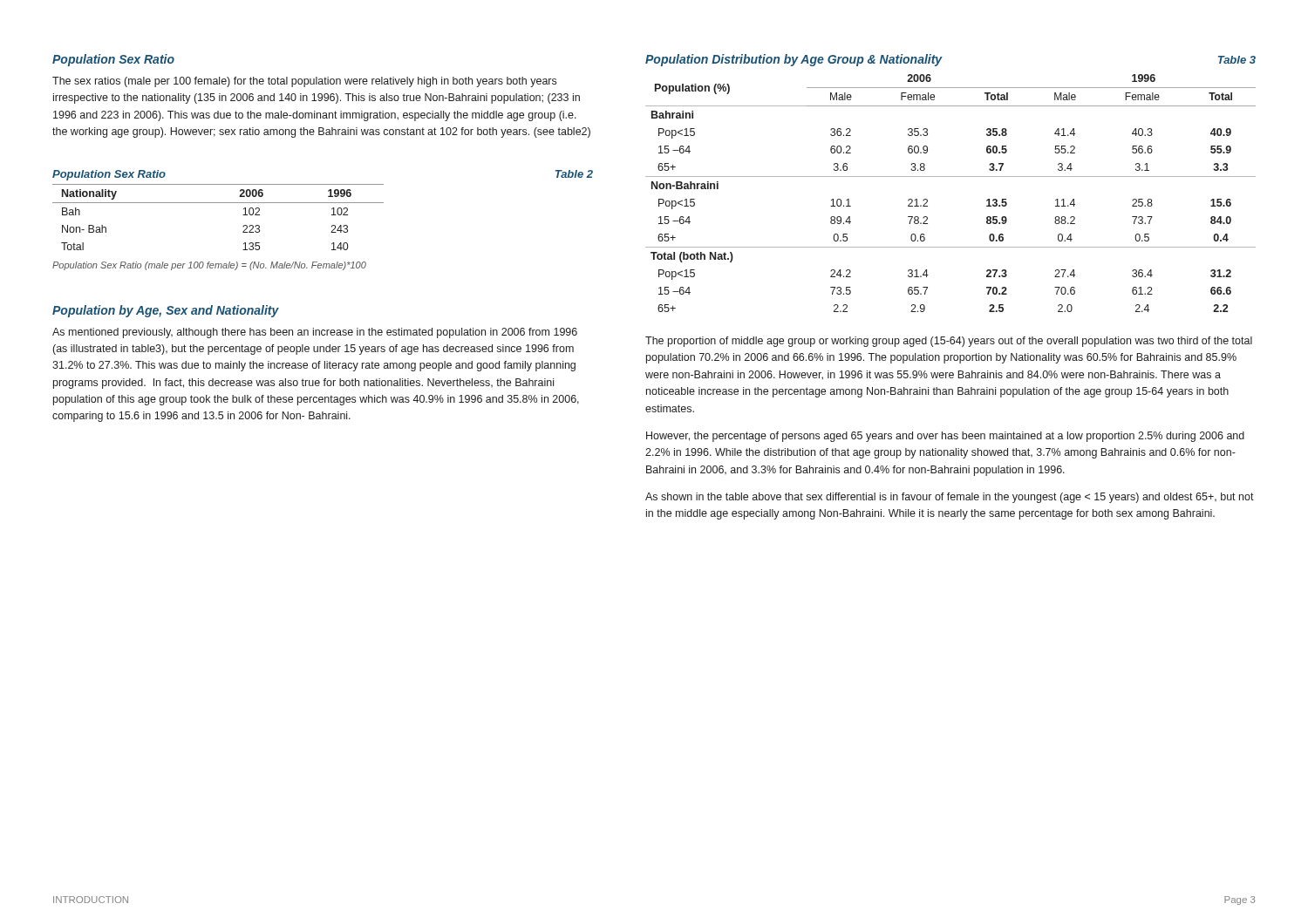Click on the caption with the text "Population Sex Ratio"
Image resolution: width=1308 pixels, height=924 pixels.
209,265
